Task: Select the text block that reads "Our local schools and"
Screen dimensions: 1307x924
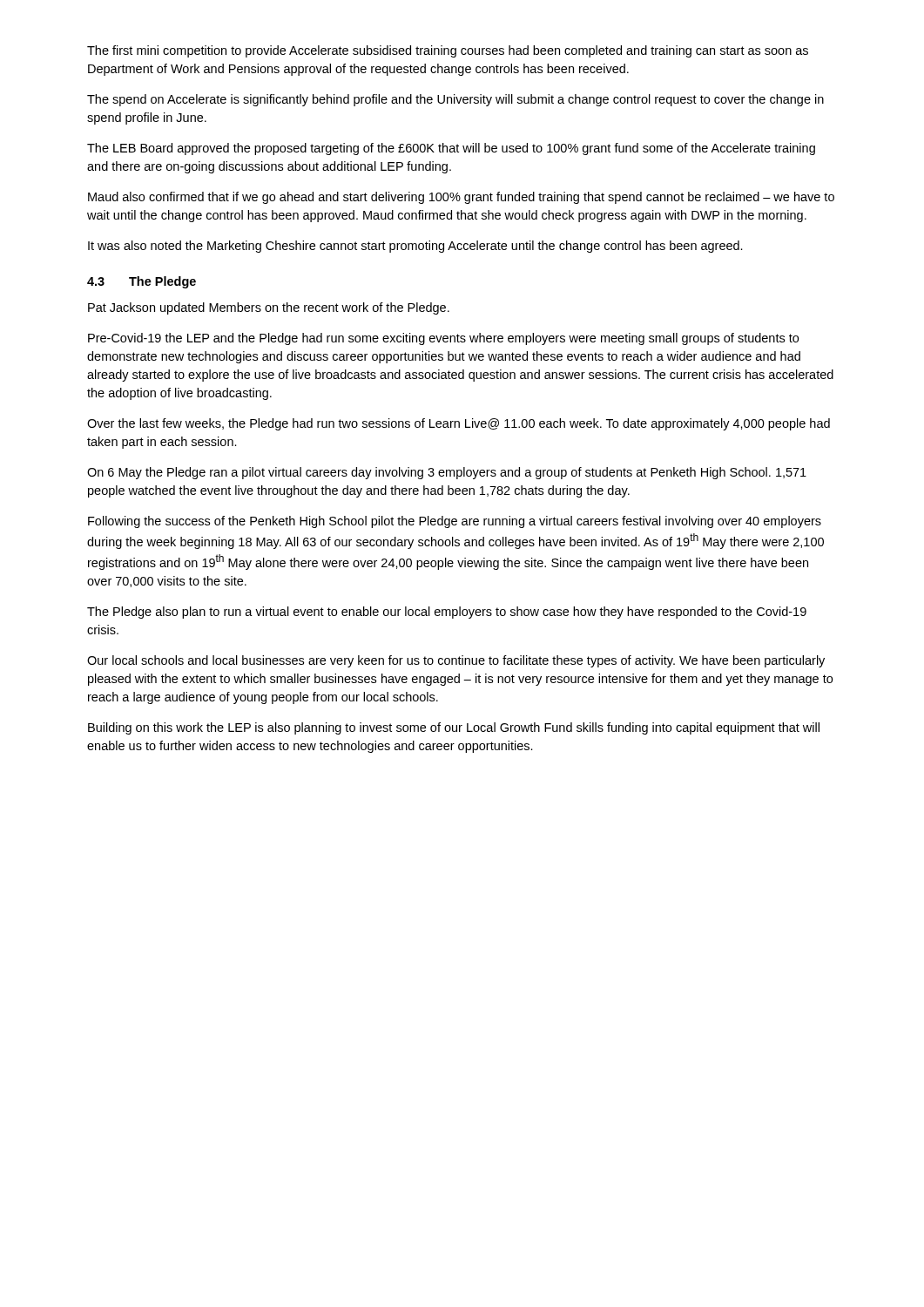Action: 460,679
